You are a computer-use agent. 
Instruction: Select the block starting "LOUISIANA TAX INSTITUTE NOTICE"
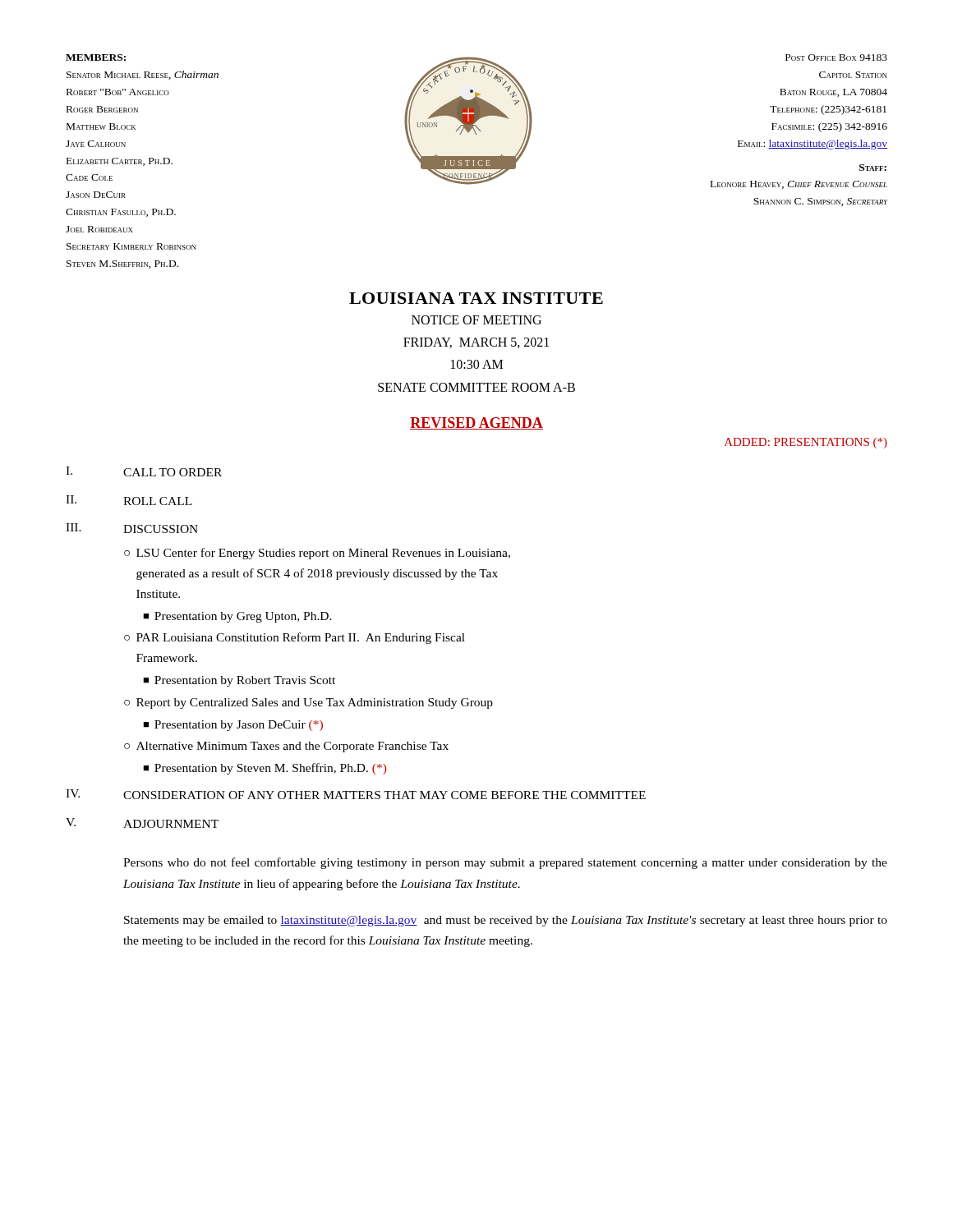point(476,343)
